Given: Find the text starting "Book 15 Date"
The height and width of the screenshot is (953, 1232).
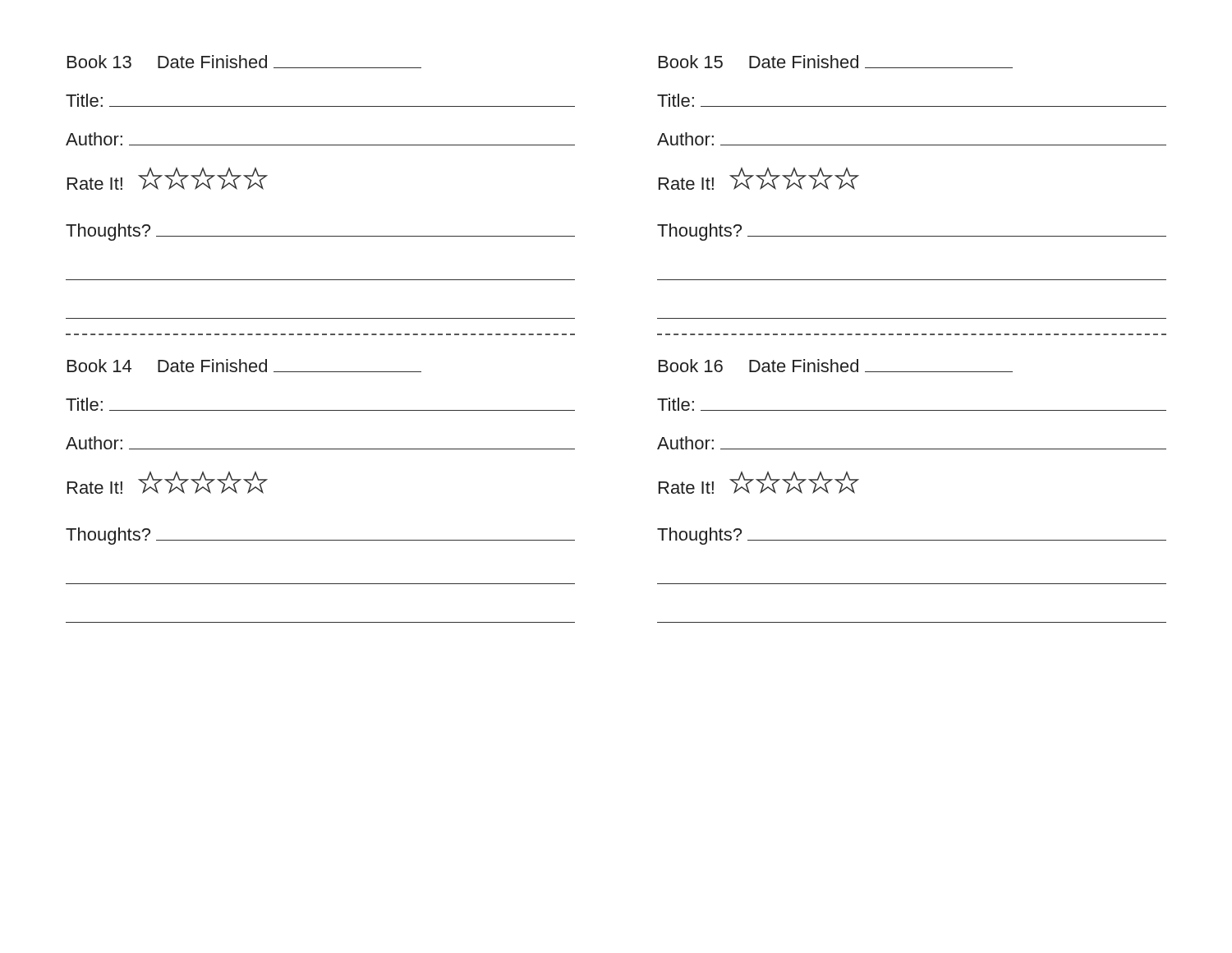Looking at the screenshot, I should pyautogui.click(x=836, y=62).
